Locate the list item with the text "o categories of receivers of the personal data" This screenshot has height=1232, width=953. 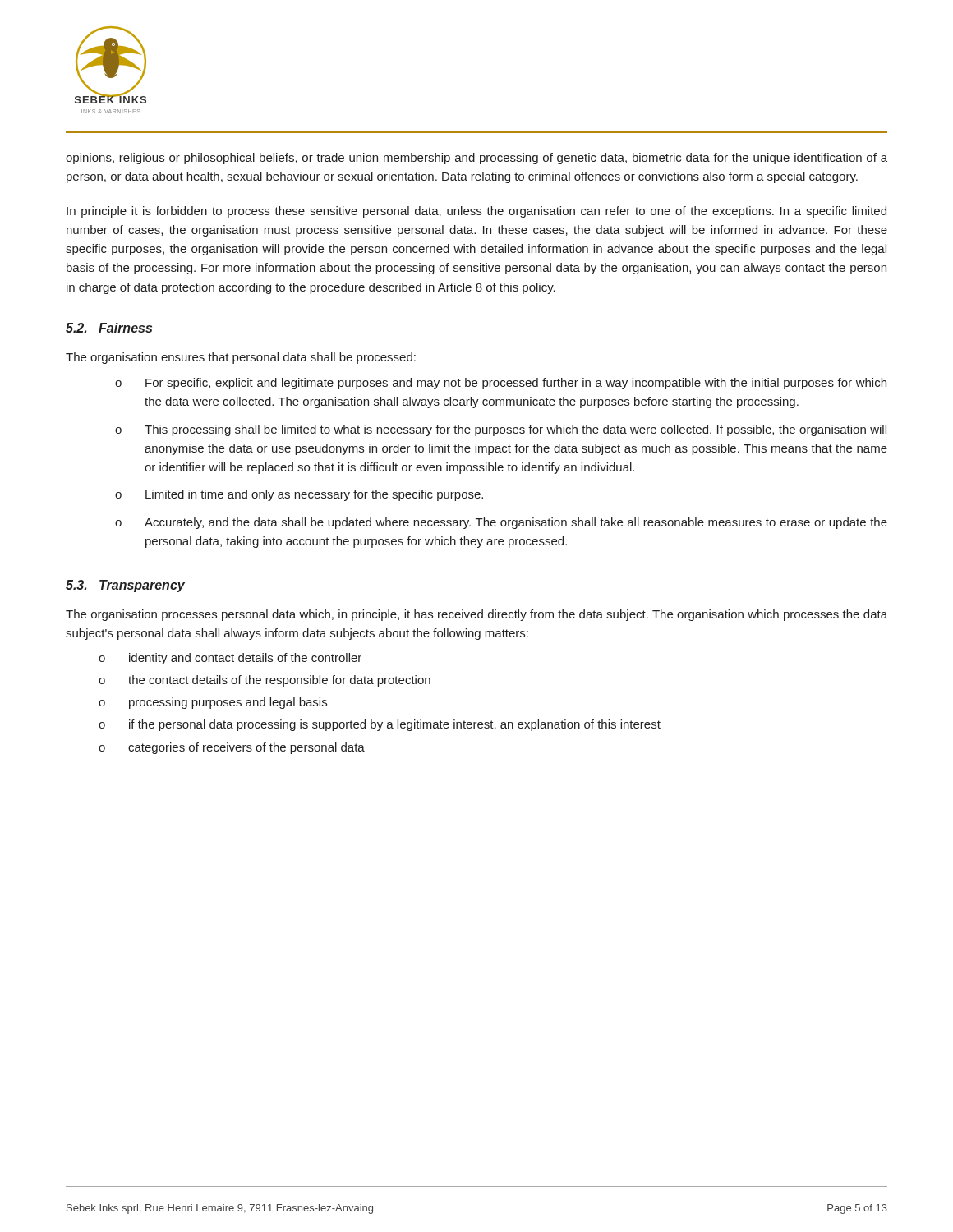click(232, 748)
